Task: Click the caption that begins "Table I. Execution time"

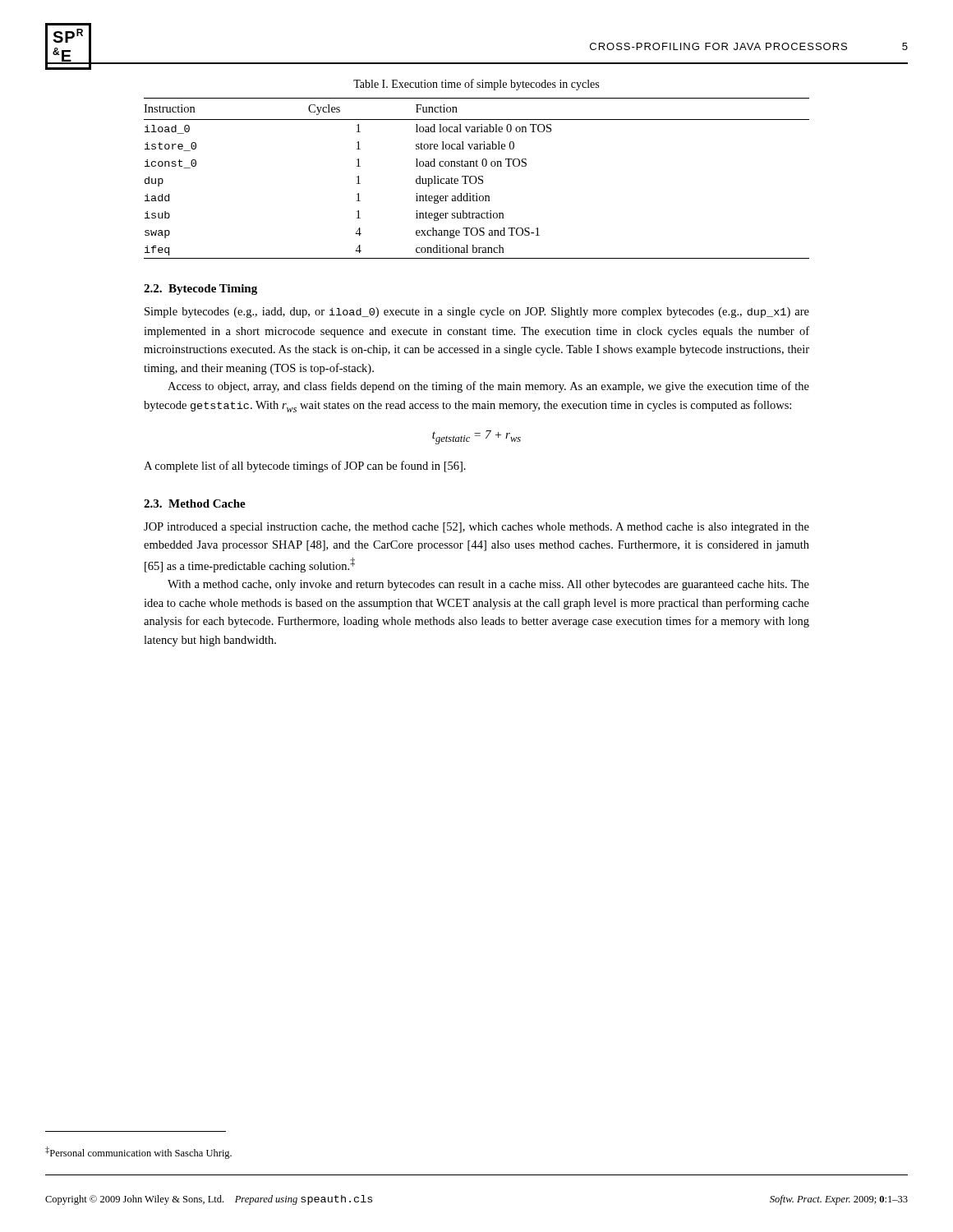Action: pyautogui.click(x=476, y=84)
